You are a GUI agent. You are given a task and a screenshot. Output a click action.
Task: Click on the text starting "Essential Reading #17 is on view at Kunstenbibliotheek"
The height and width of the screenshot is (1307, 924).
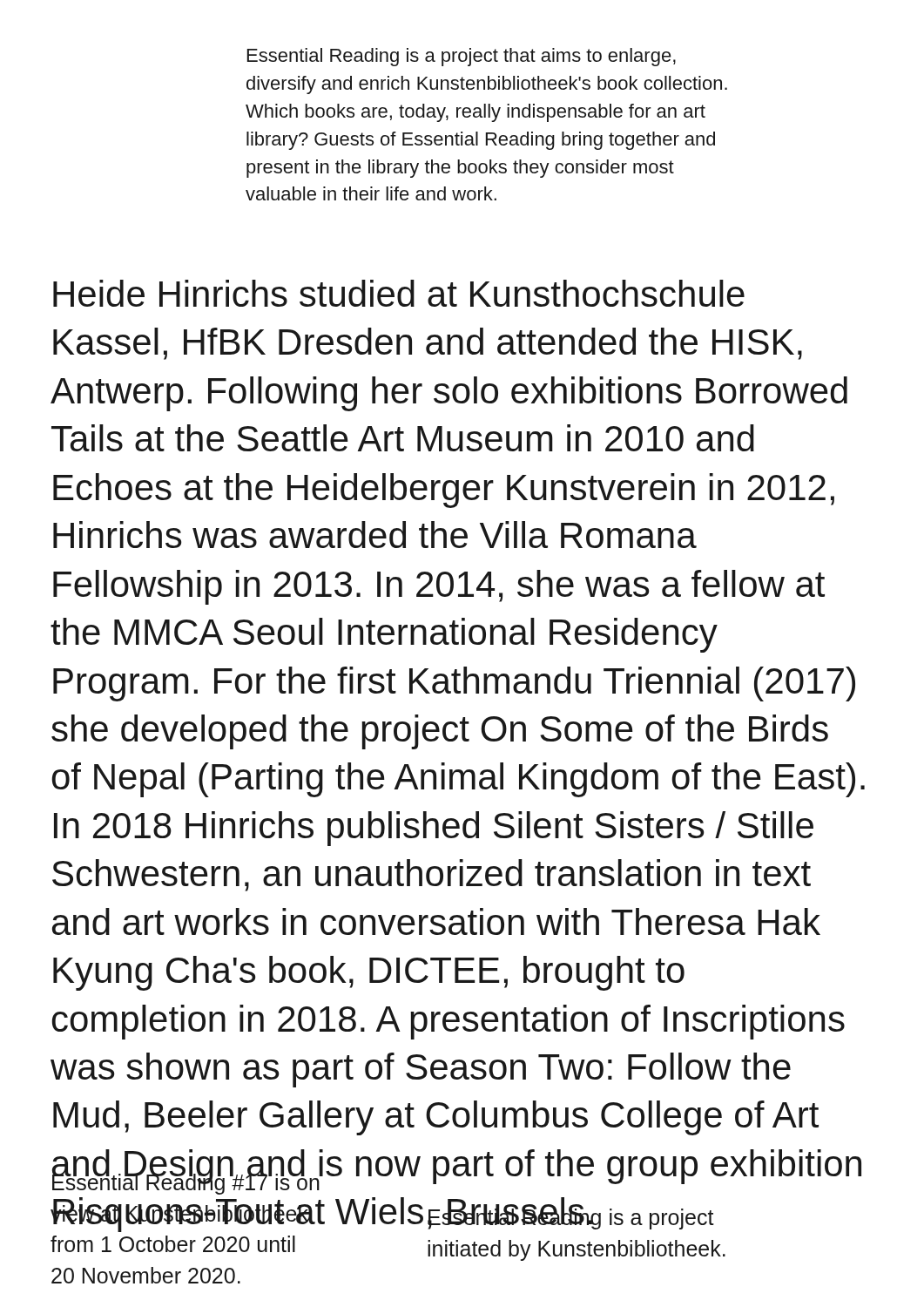pyautogui.click(x=185, y=1229)
